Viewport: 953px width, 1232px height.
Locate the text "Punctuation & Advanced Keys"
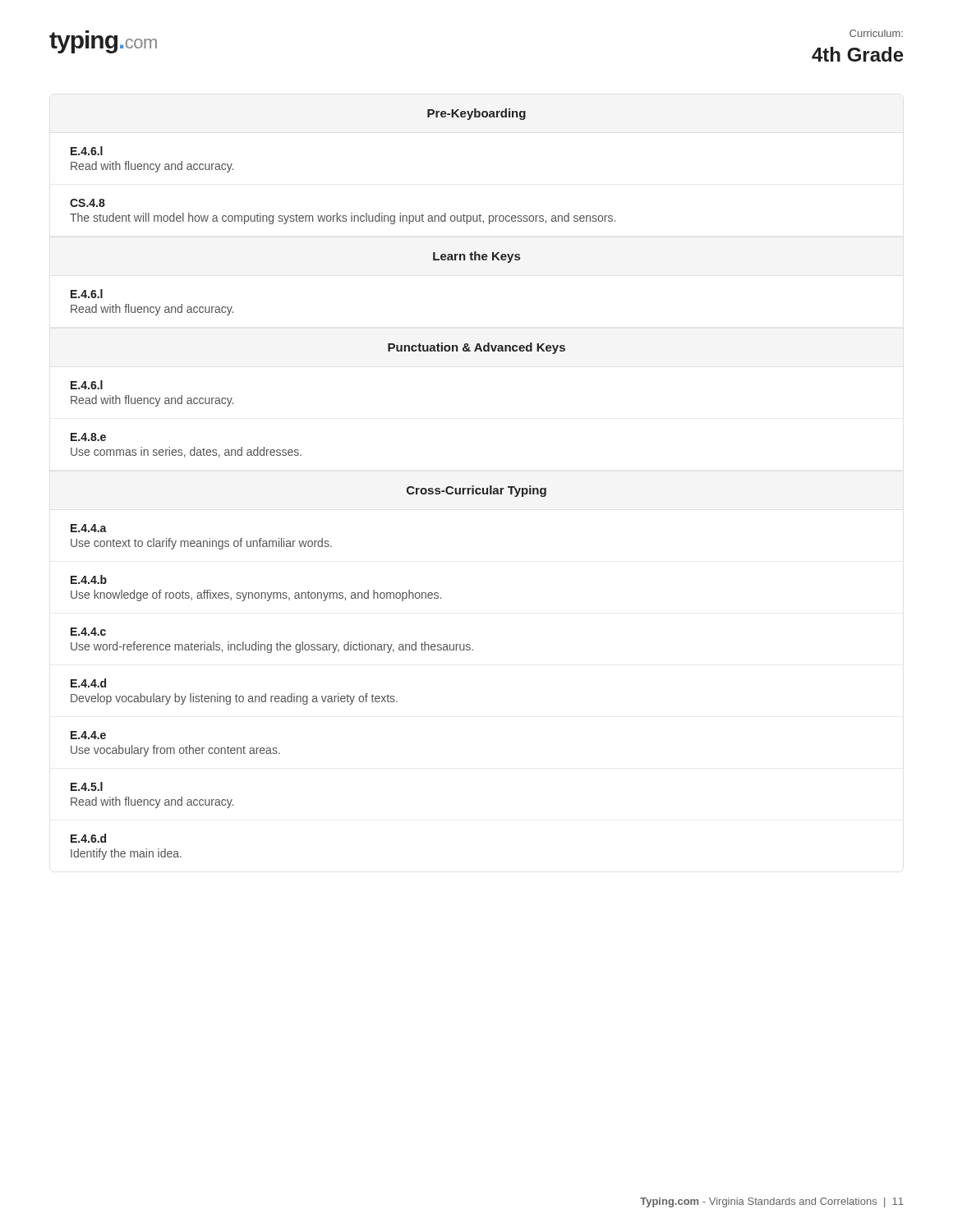(476, 347)
